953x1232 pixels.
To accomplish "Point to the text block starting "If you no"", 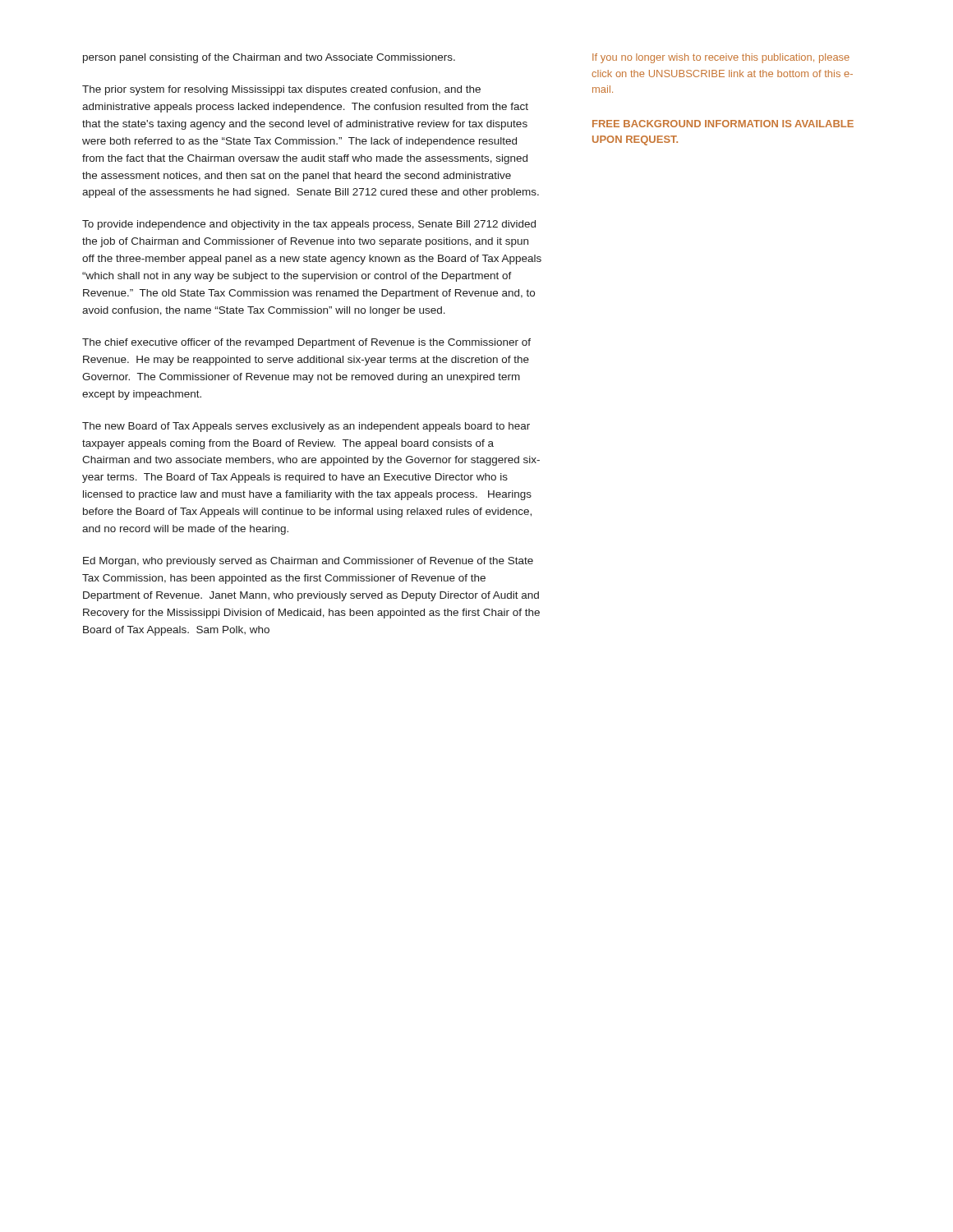I will pos(722,73).
